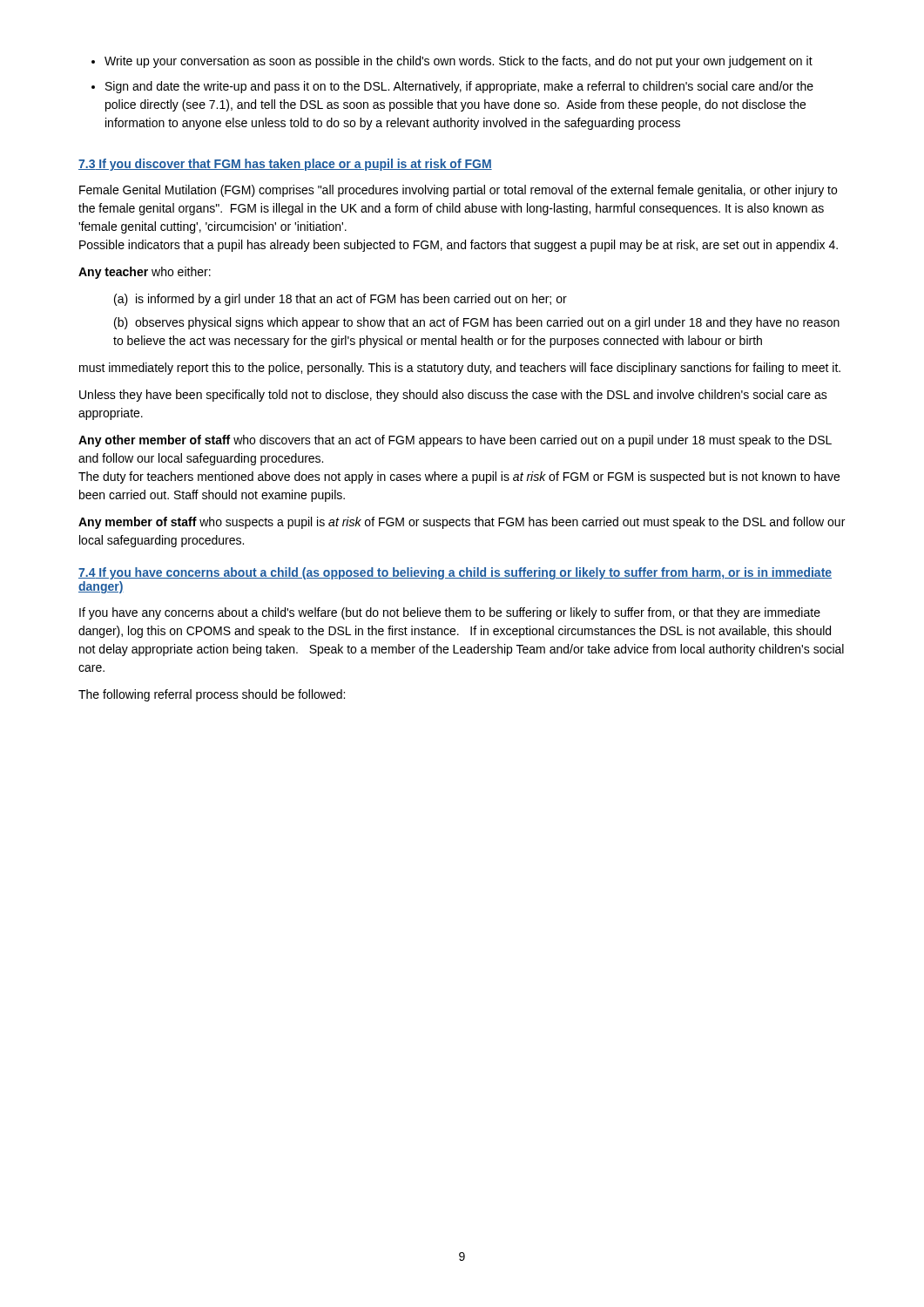Find the text block containing "must immediately report"
The width and height of the screenshot is (924, 1307).
coord(462,368)
